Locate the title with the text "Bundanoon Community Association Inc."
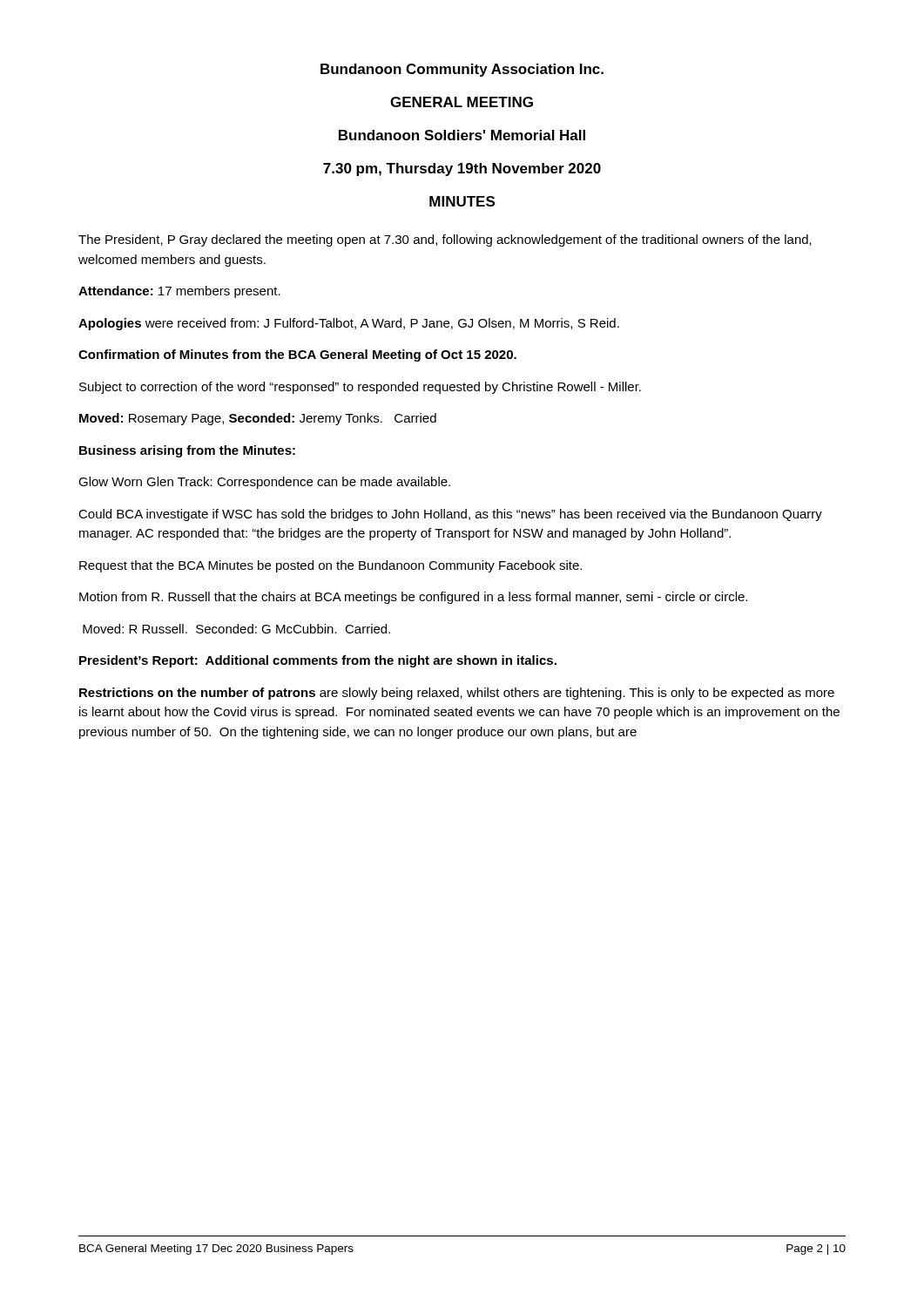924x1307 pixels. (x=462, y=69)
